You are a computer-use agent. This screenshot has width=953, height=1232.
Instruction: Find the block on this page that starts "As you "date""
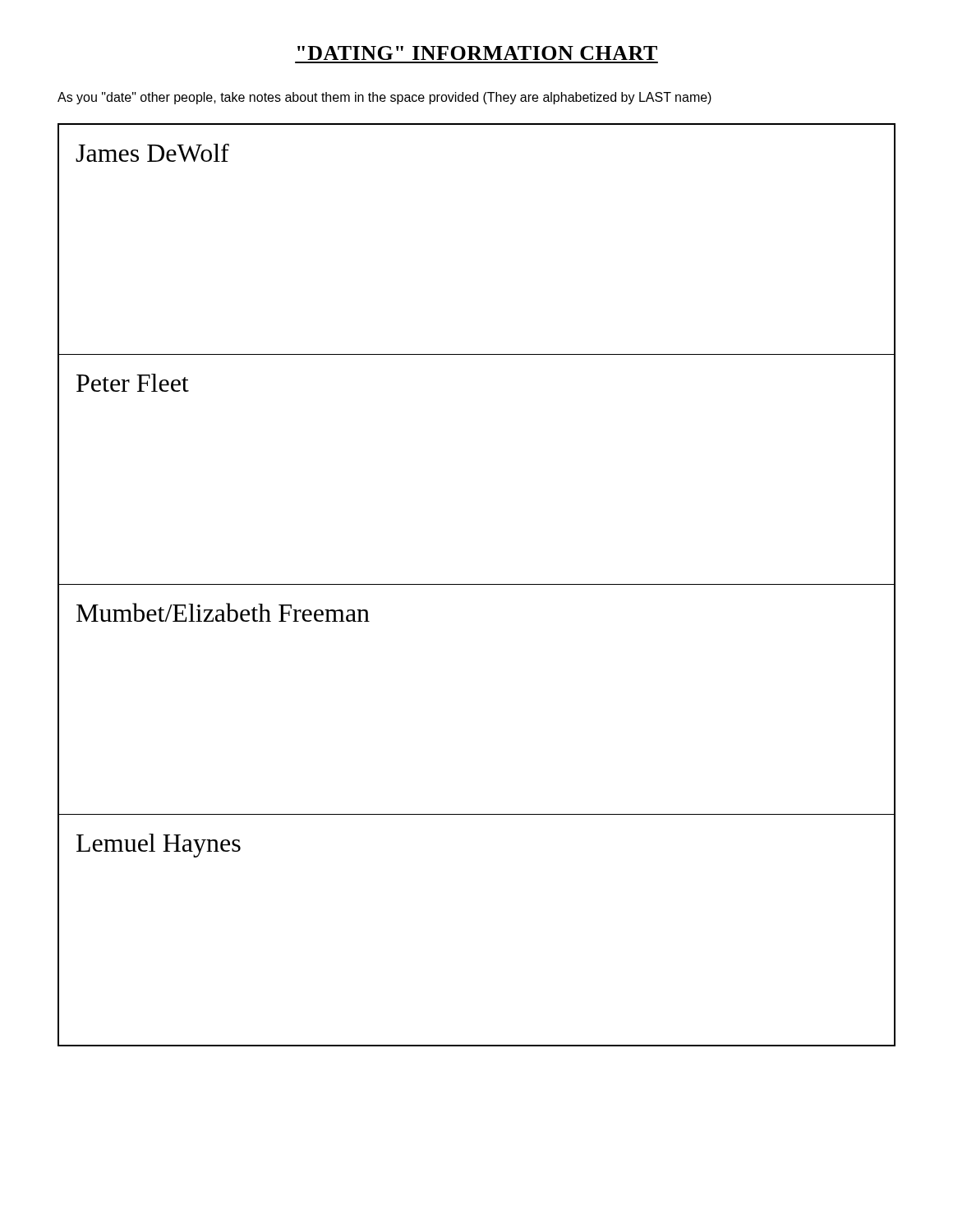click(x=385, y=97)
